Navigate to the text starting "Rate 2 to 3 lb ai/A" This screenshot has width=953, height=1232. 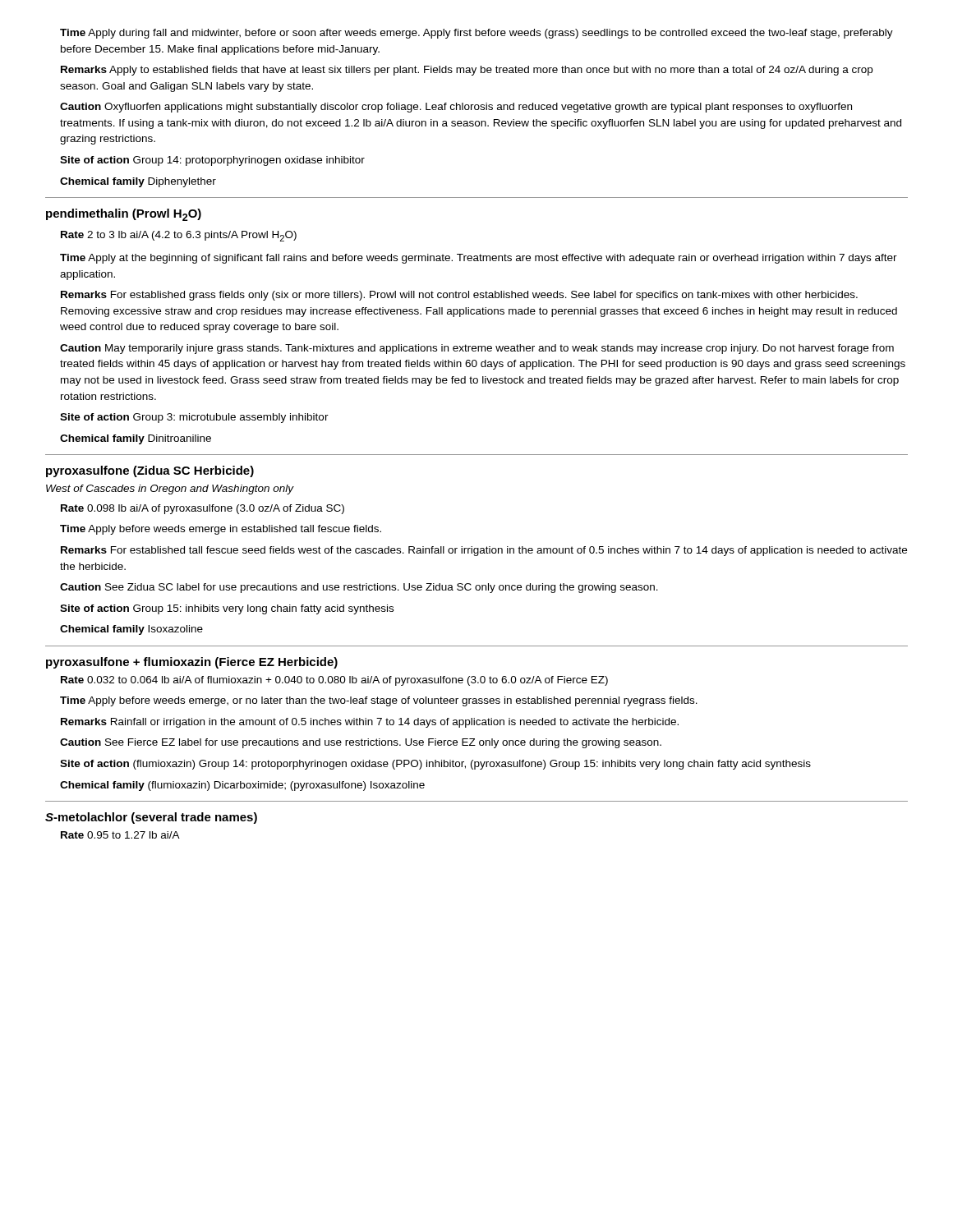178,236
